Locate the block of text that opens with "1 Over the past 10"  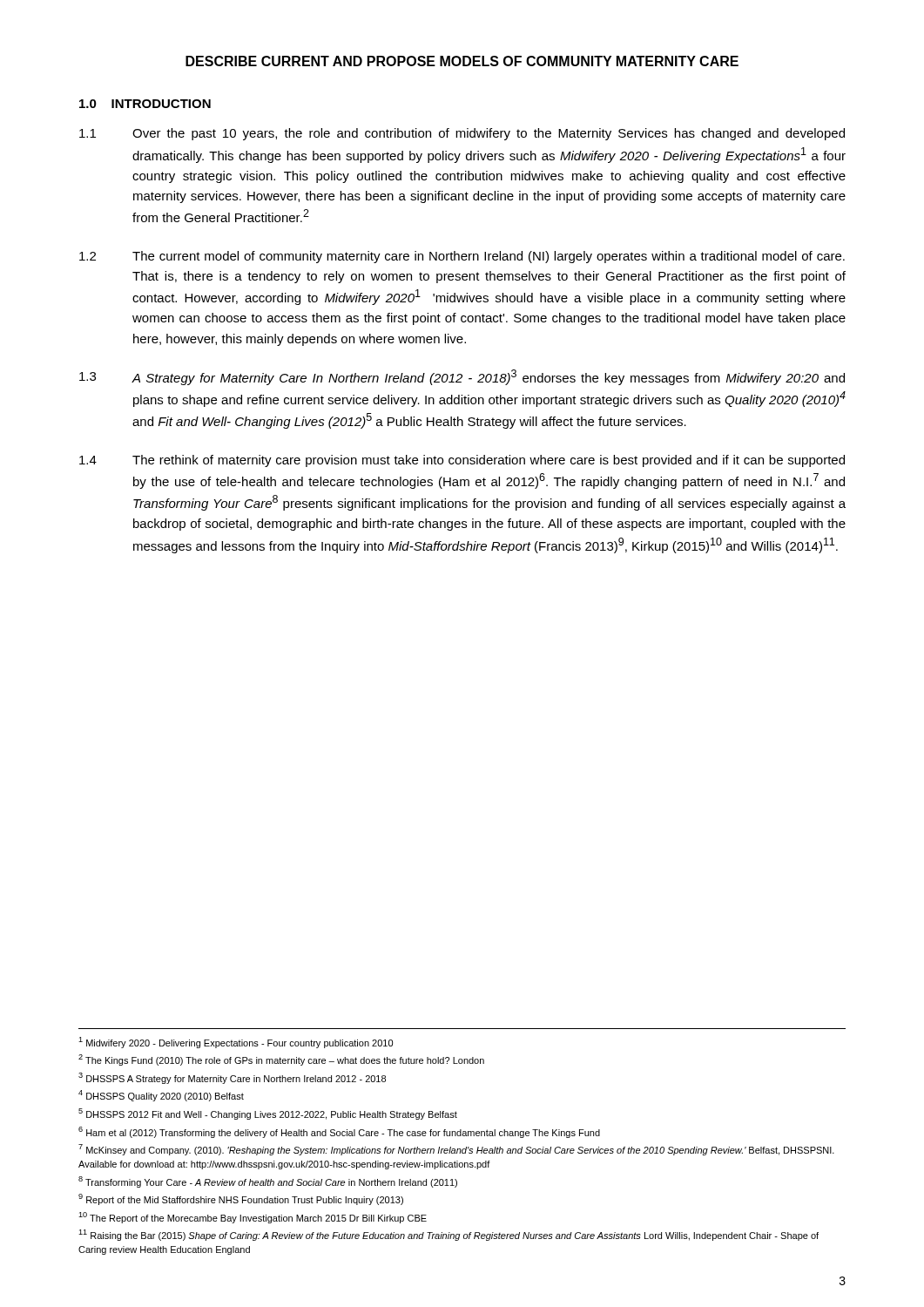point(462,176)
